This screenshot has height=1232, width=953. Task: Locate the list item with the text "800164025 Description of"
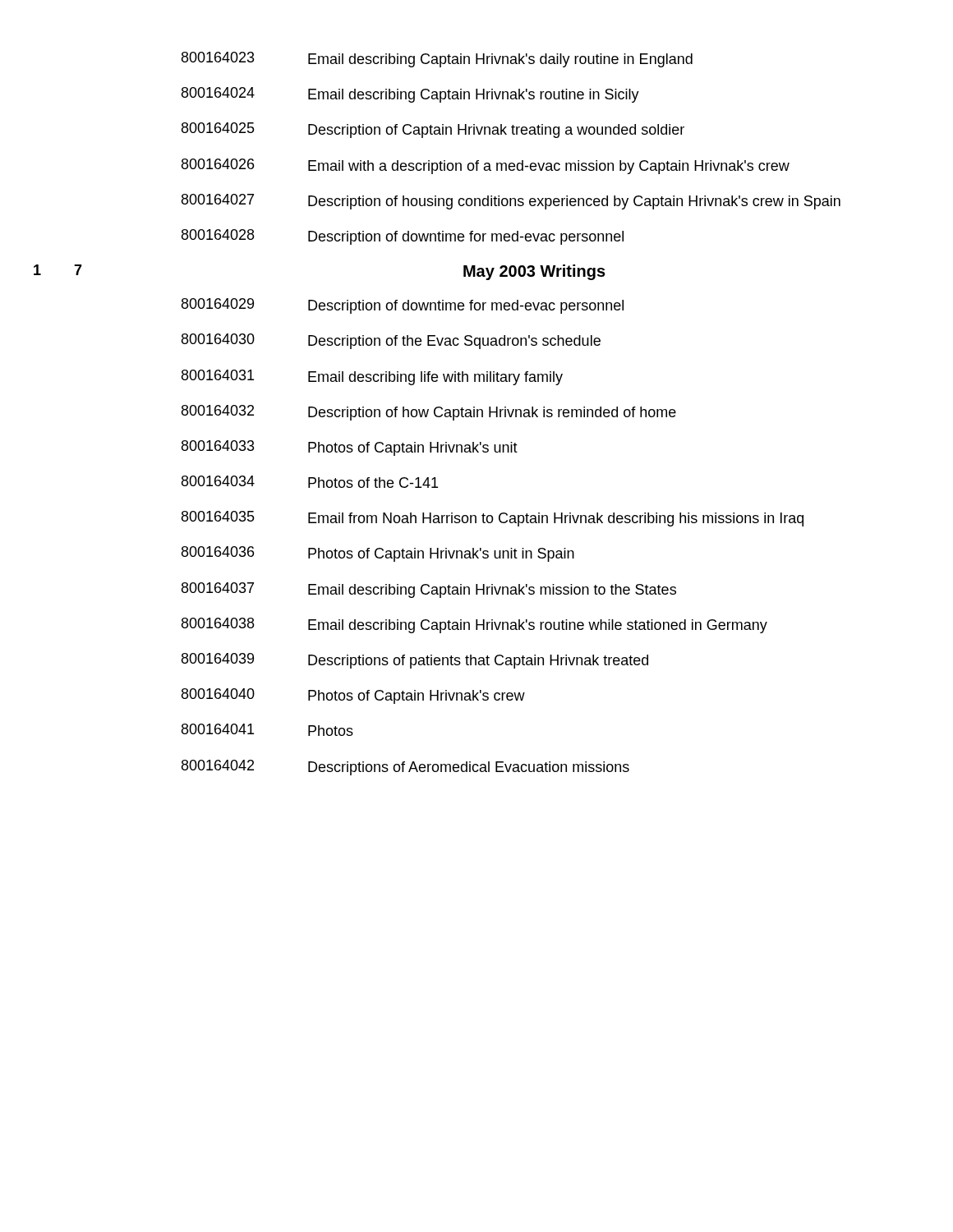(534, 131)
